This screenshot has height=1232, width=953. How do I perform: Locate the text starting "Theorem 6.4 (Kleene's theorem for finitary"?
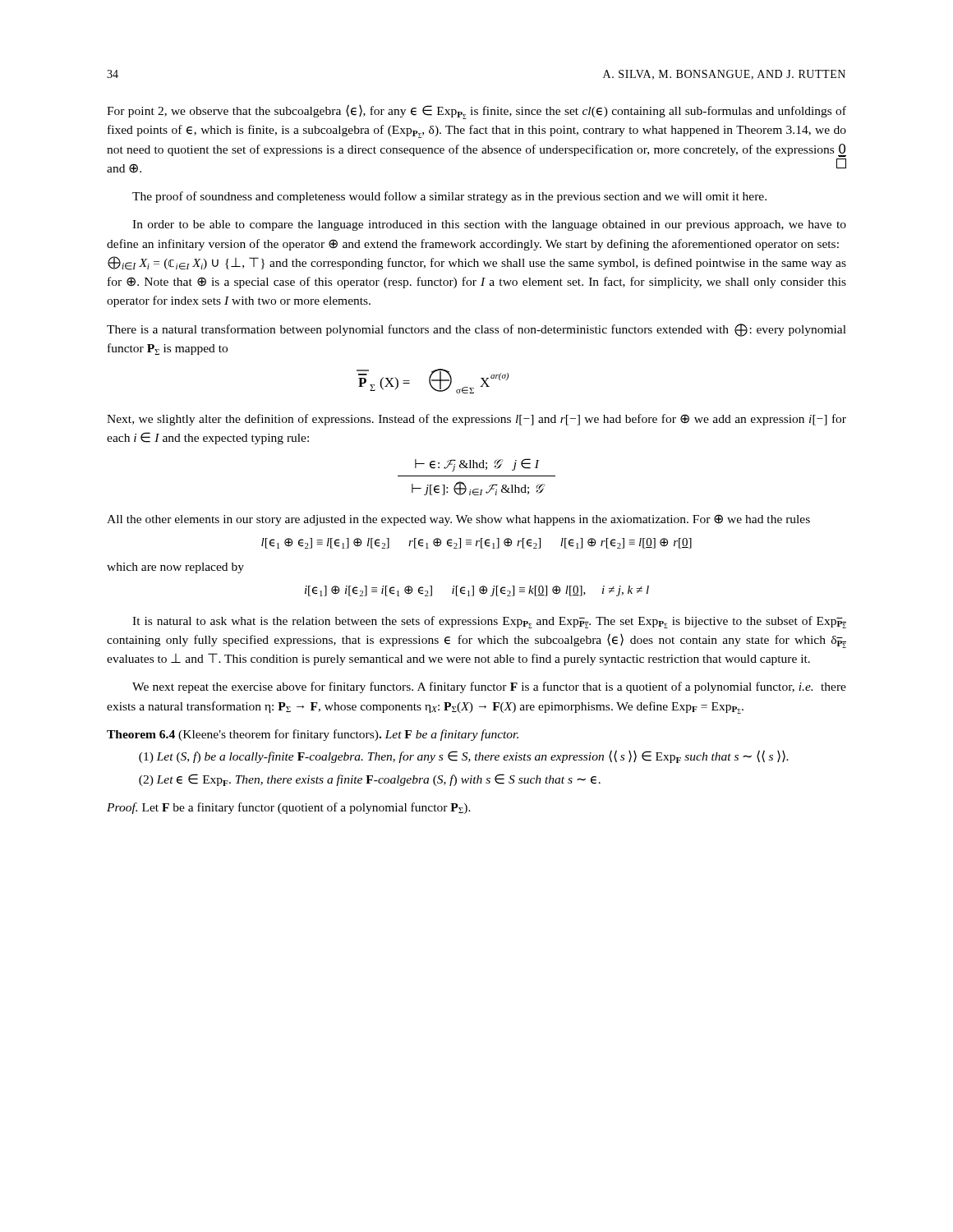pyautogui.click(x=313, y=734)
